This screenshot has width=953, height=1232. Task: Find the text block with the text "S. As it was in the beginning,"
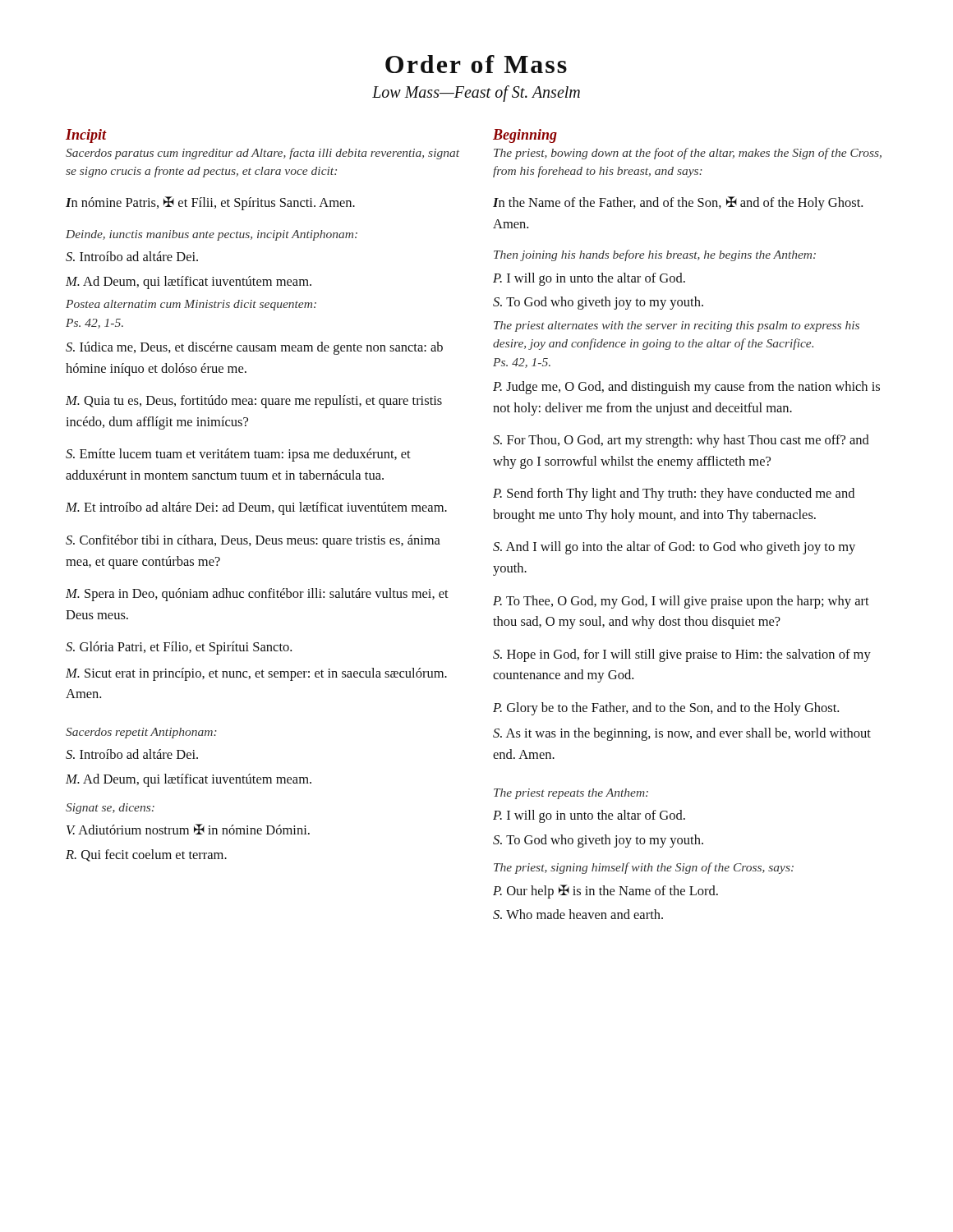click(x=690, y=744)
